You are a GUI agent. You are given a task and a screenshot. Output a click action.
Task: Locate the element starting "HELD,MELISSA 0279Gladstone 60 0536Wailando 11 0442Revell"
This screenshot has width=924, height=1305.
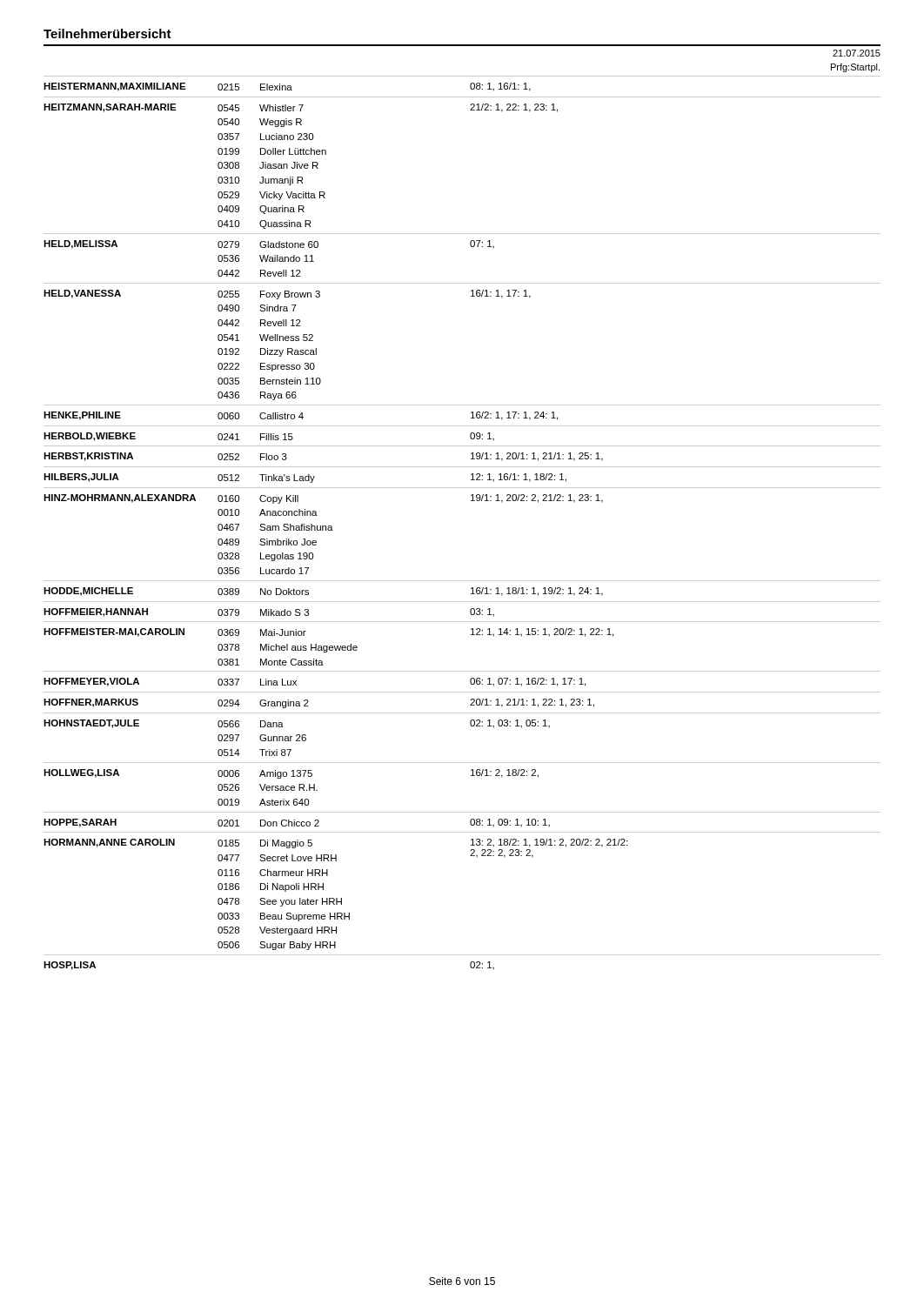click(x=269, y=244)
